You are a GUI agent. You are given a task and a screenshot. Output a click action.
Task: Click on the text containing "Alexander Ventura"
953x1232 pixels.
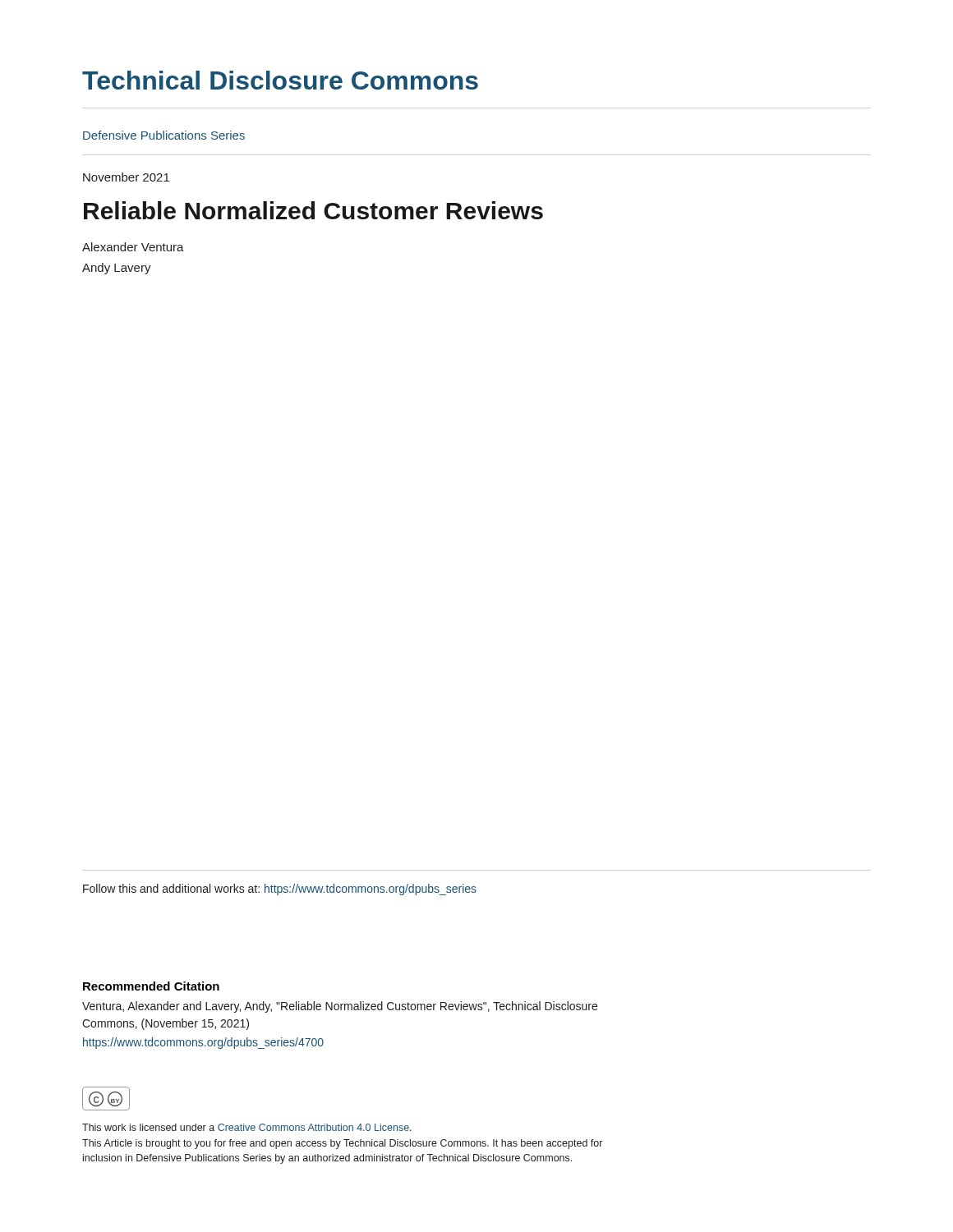point(133,247)
